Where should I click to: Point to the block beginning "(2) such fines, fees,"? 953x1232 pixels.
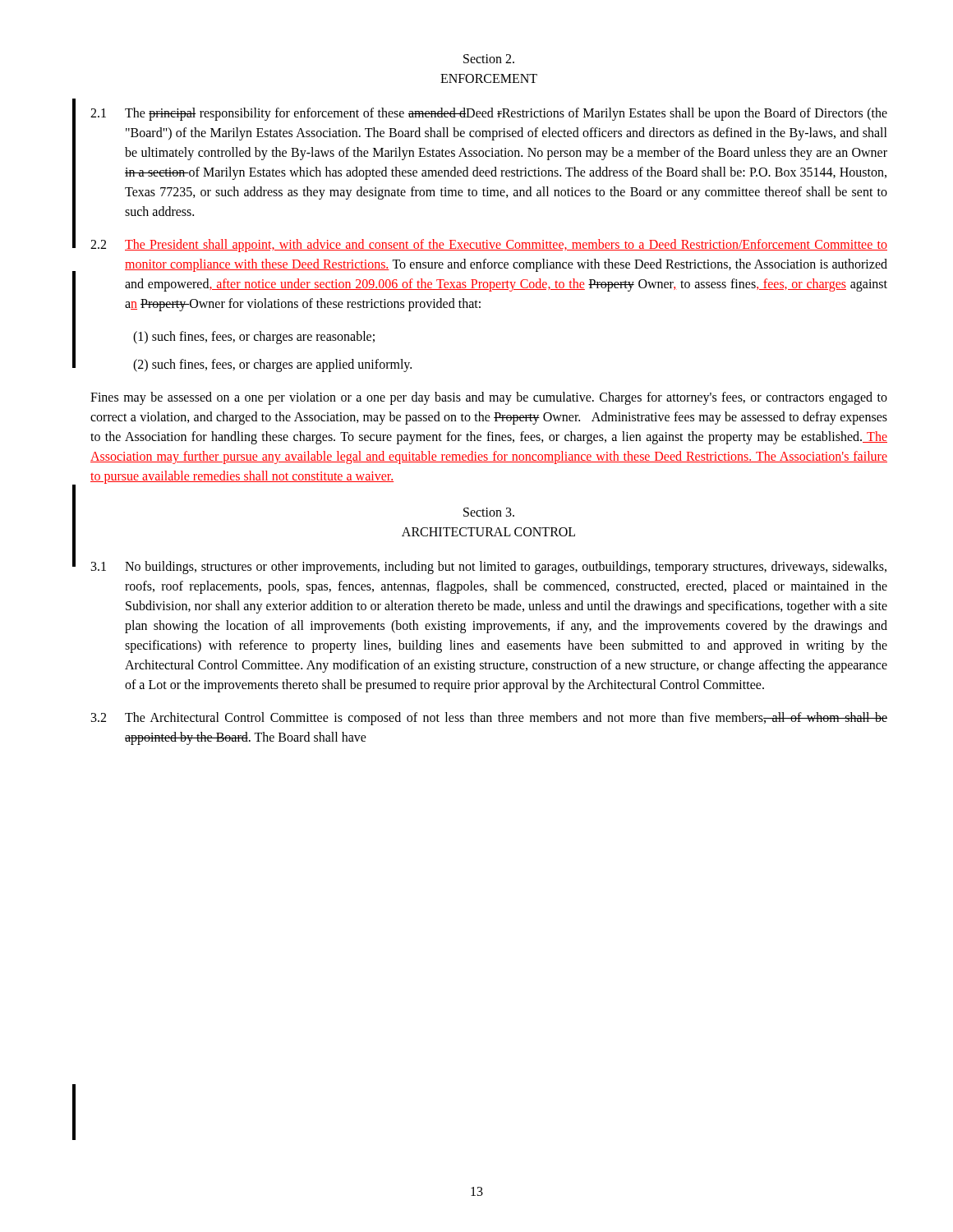[273, 364]
